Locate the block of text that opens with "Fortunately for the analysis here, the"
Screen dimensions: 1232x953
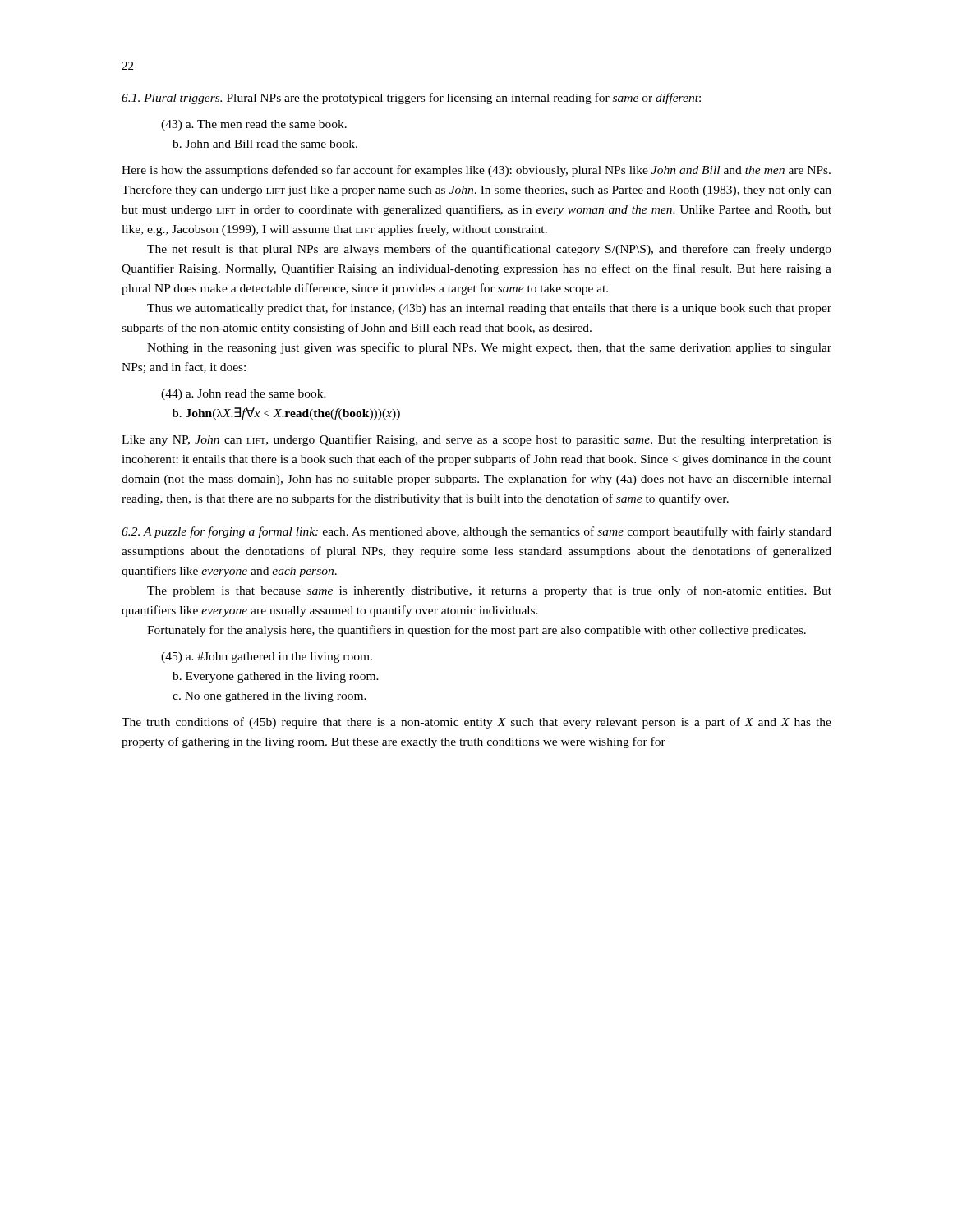pyautogui.click(x=476, y=630)
